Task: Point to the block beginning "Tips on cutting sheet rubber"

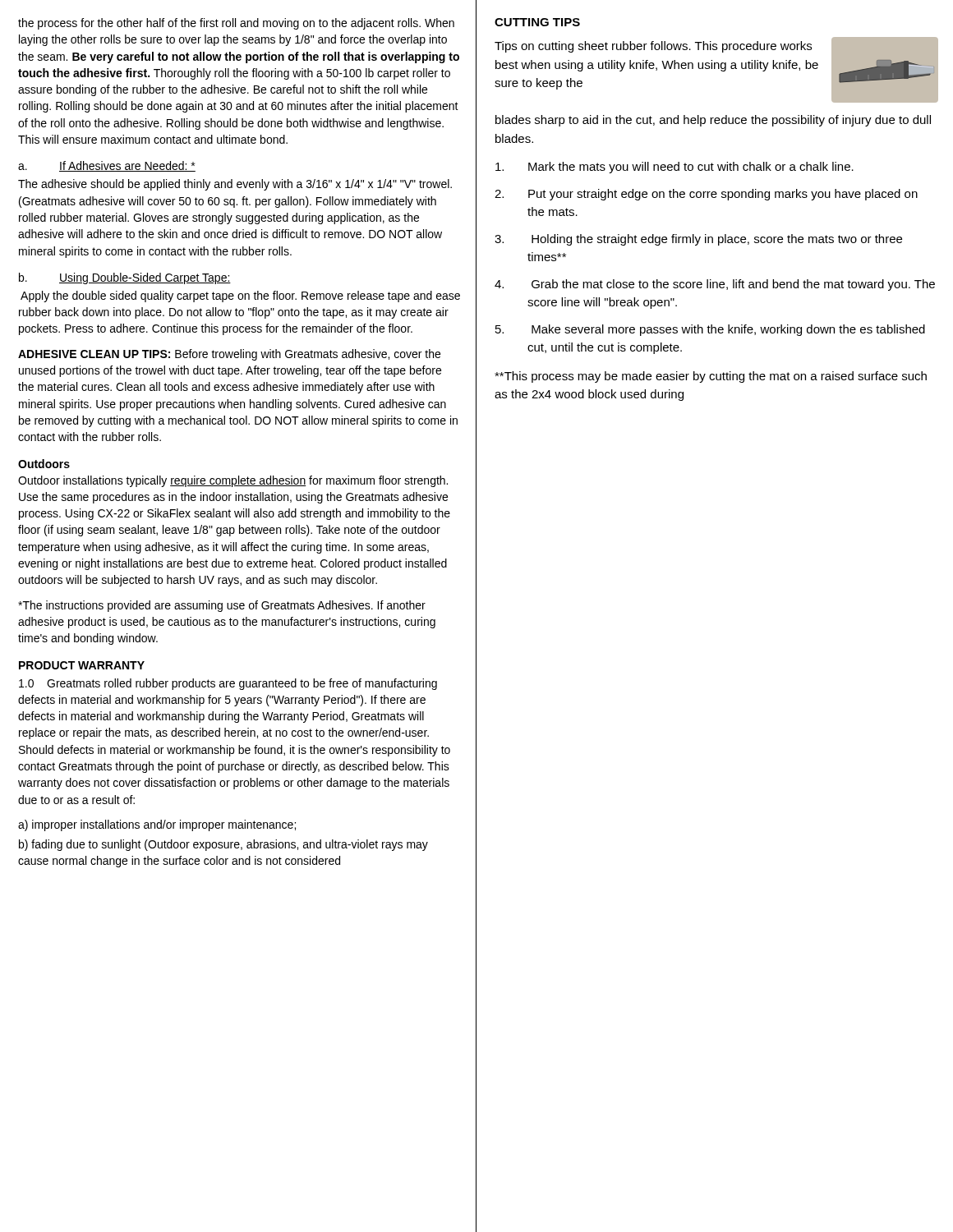Action: [716, 70]
